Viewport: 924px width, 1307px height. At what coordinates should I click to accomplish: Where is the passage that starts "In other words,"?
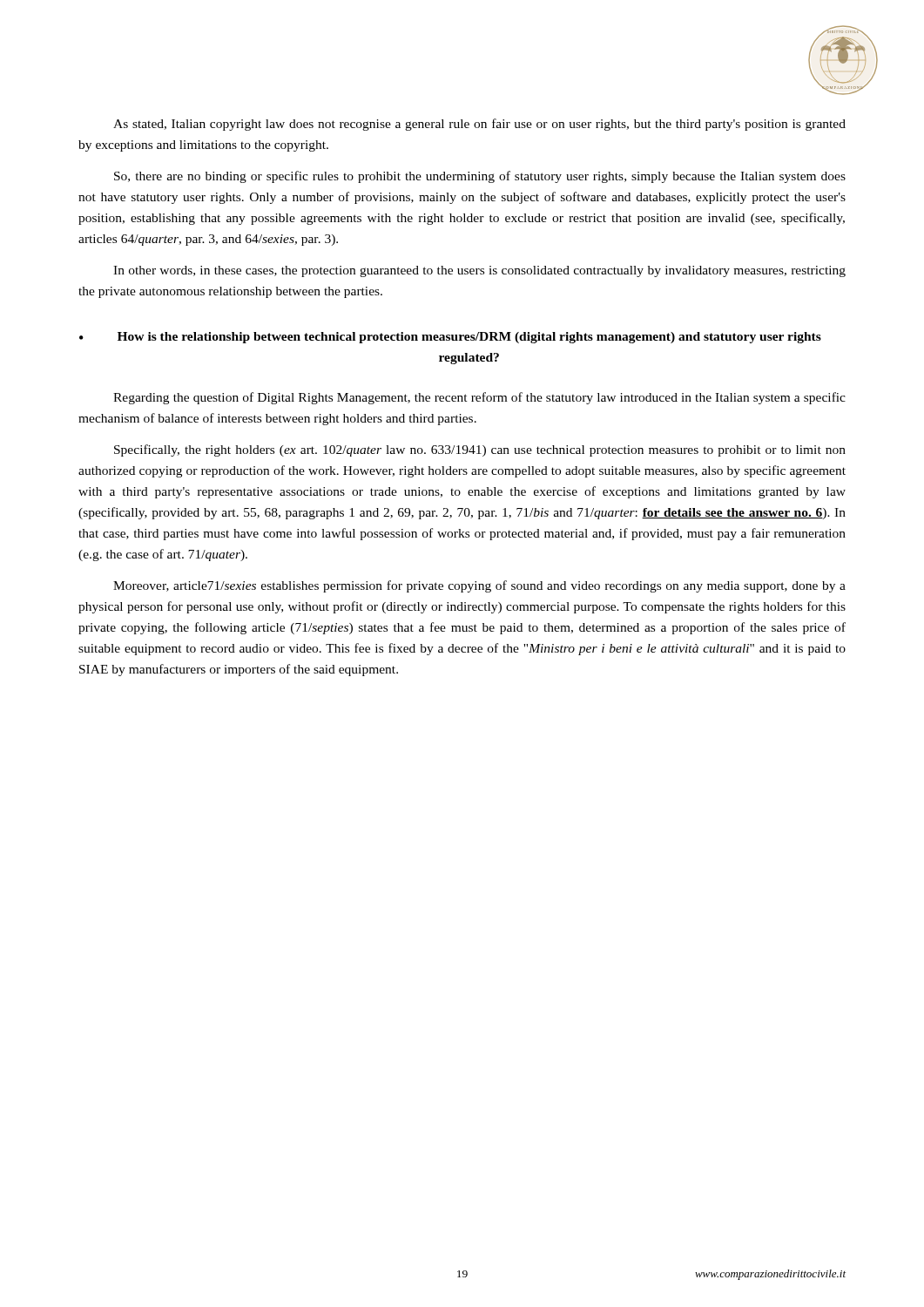click(x=462, y=281)
